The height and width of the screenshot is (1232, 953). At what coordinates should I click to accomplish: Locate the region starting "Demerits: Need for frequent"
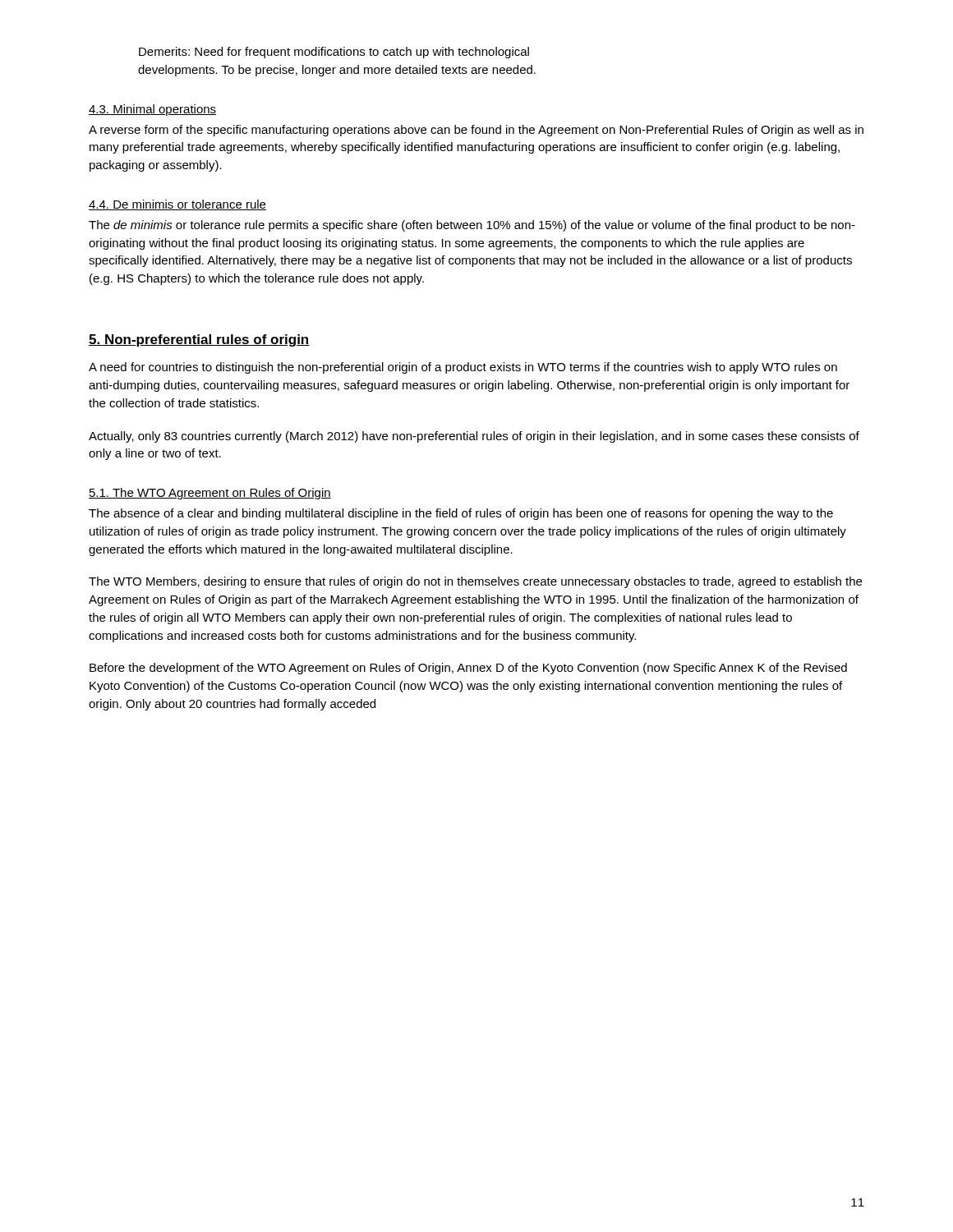tap(501, 61)
